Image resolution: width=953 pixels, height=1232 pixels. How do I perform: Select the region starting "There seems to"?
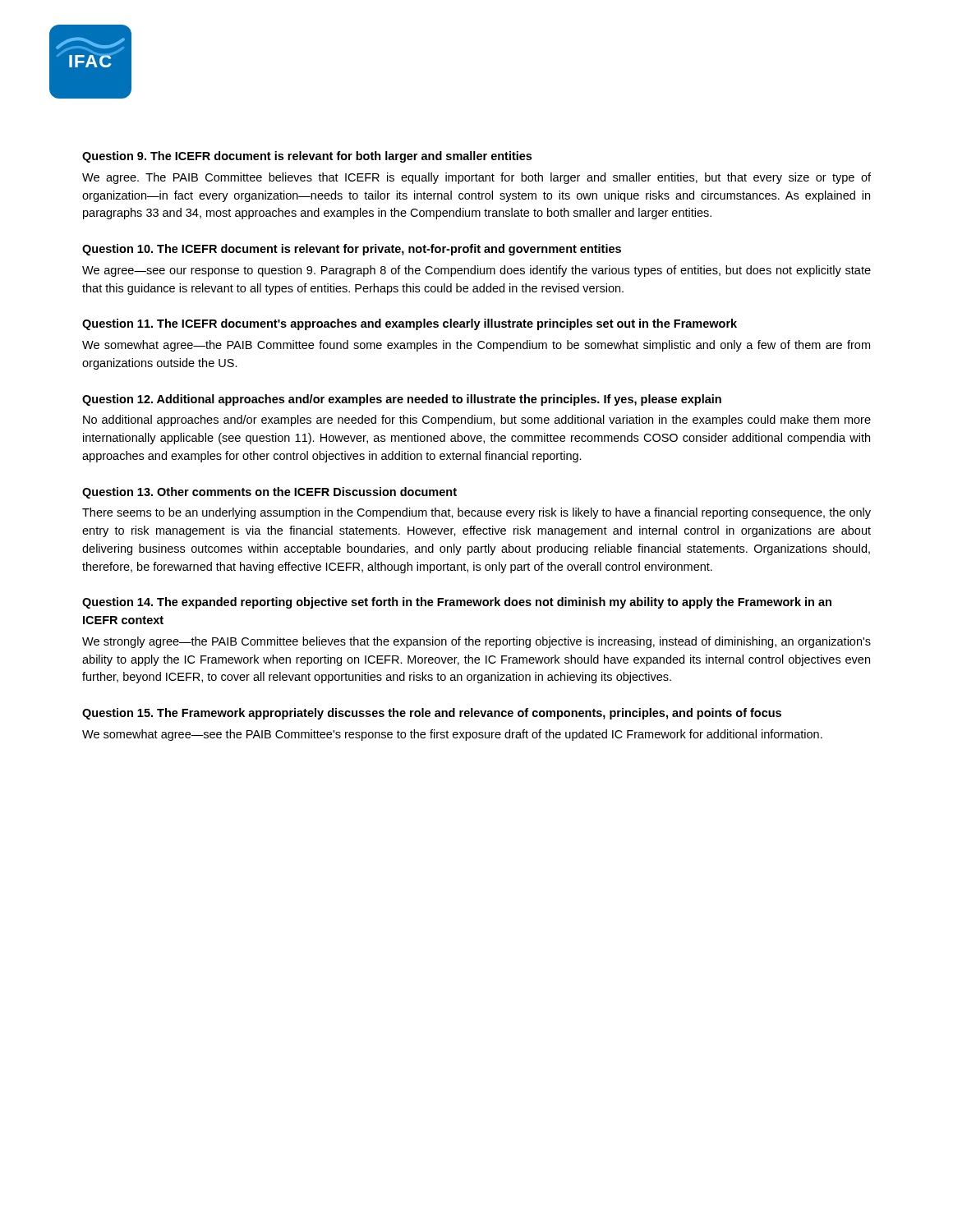point(476,539)
